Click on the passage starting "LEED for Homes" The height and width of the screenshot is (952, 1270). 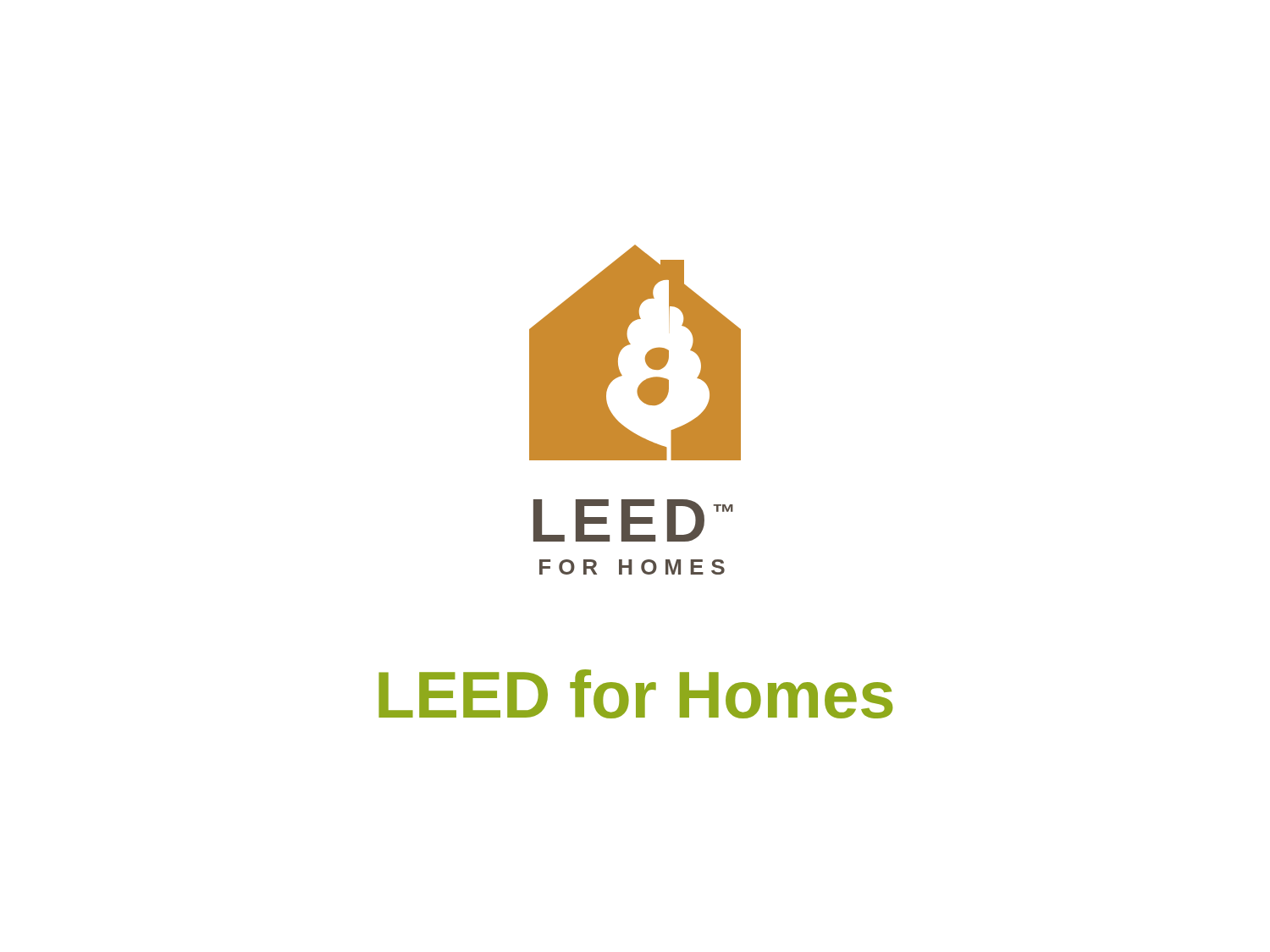click(635, 694)
